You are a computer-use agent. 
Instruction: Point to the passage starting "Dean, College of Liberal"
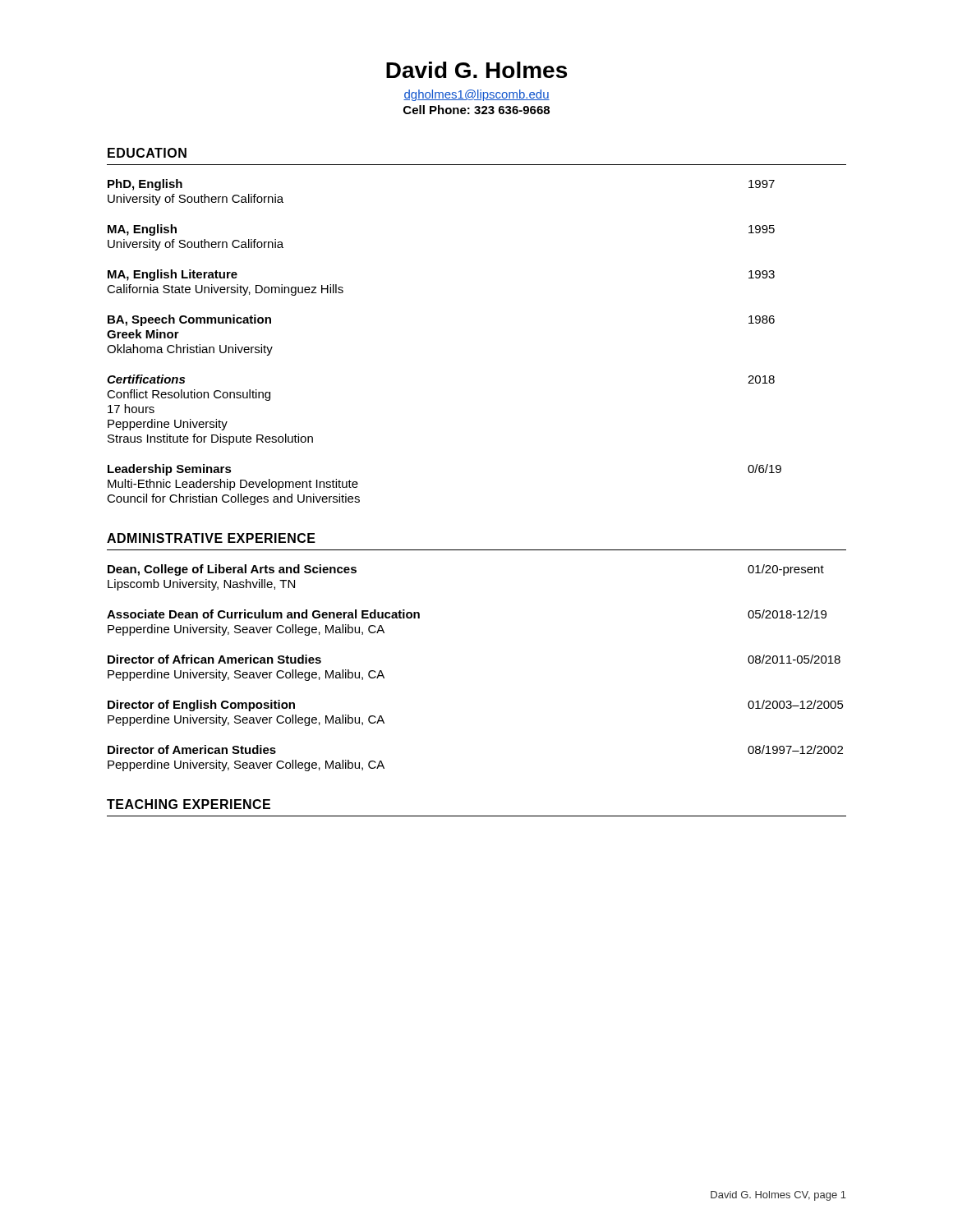(229, 570)
